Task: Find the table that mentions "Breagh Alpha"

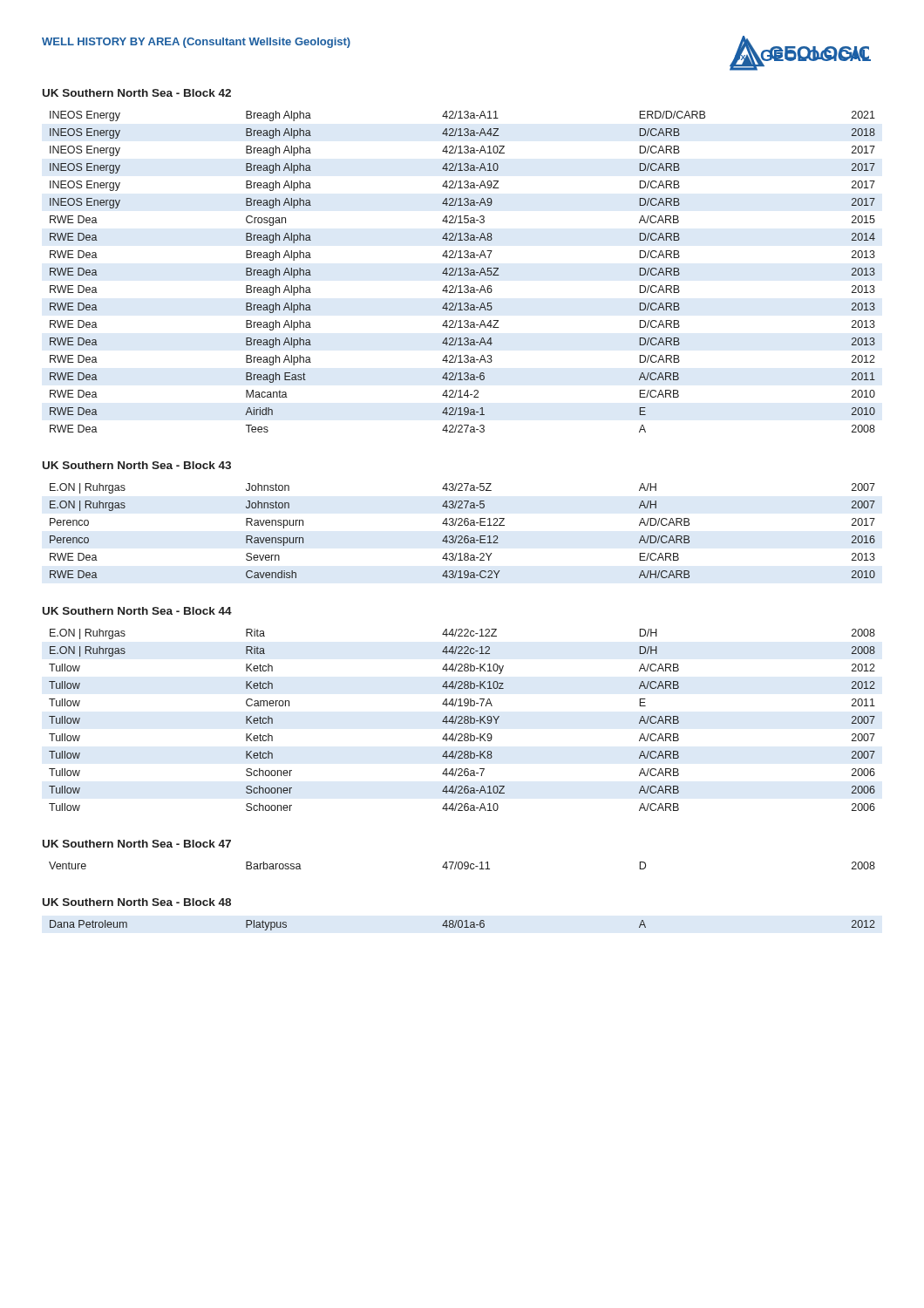Action: pos(462,272)
